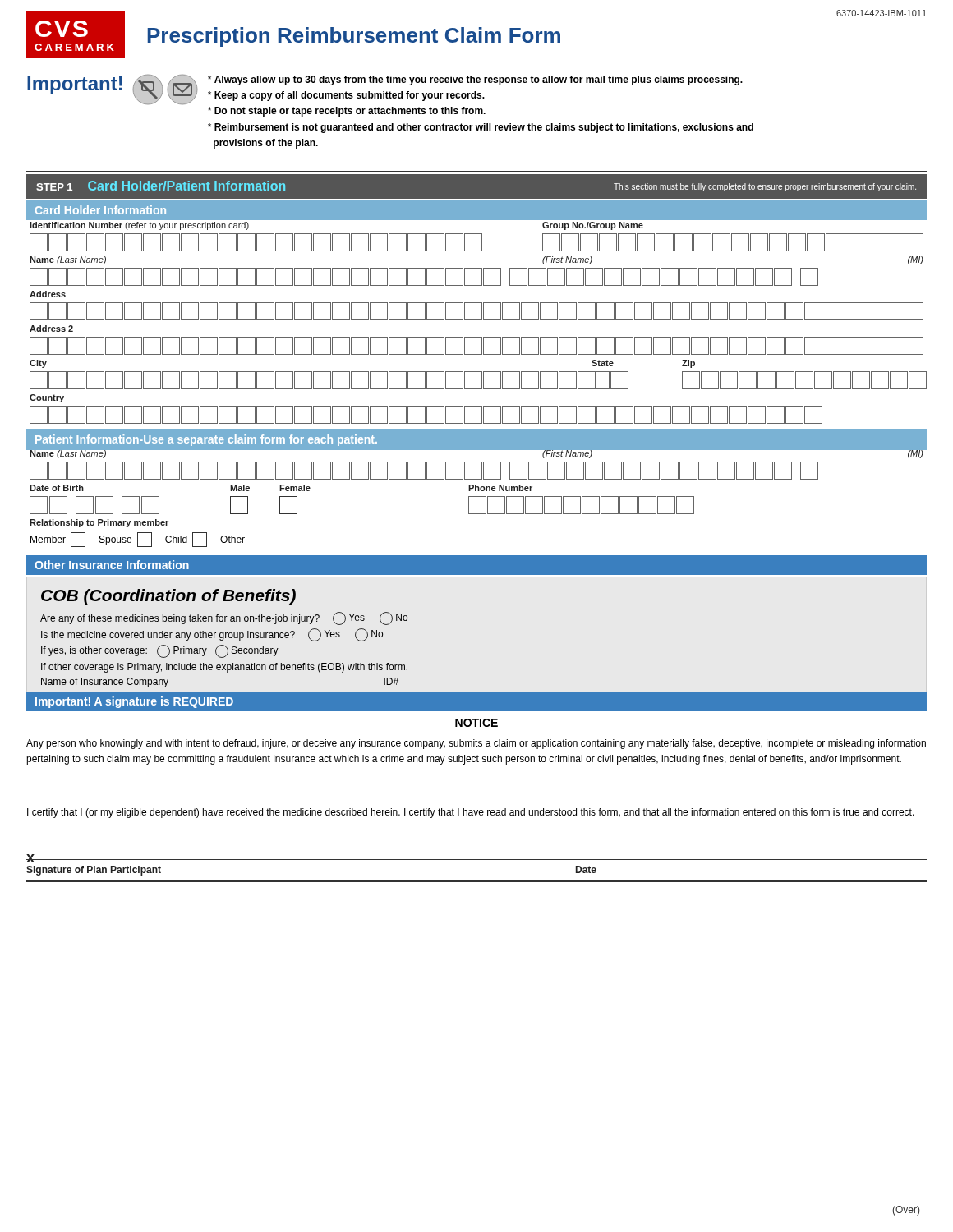Viewport: 953px width, 1232px height.
Task: Click on the text block that says "I certify that I (or my eligible"
Action: (470, 812)
